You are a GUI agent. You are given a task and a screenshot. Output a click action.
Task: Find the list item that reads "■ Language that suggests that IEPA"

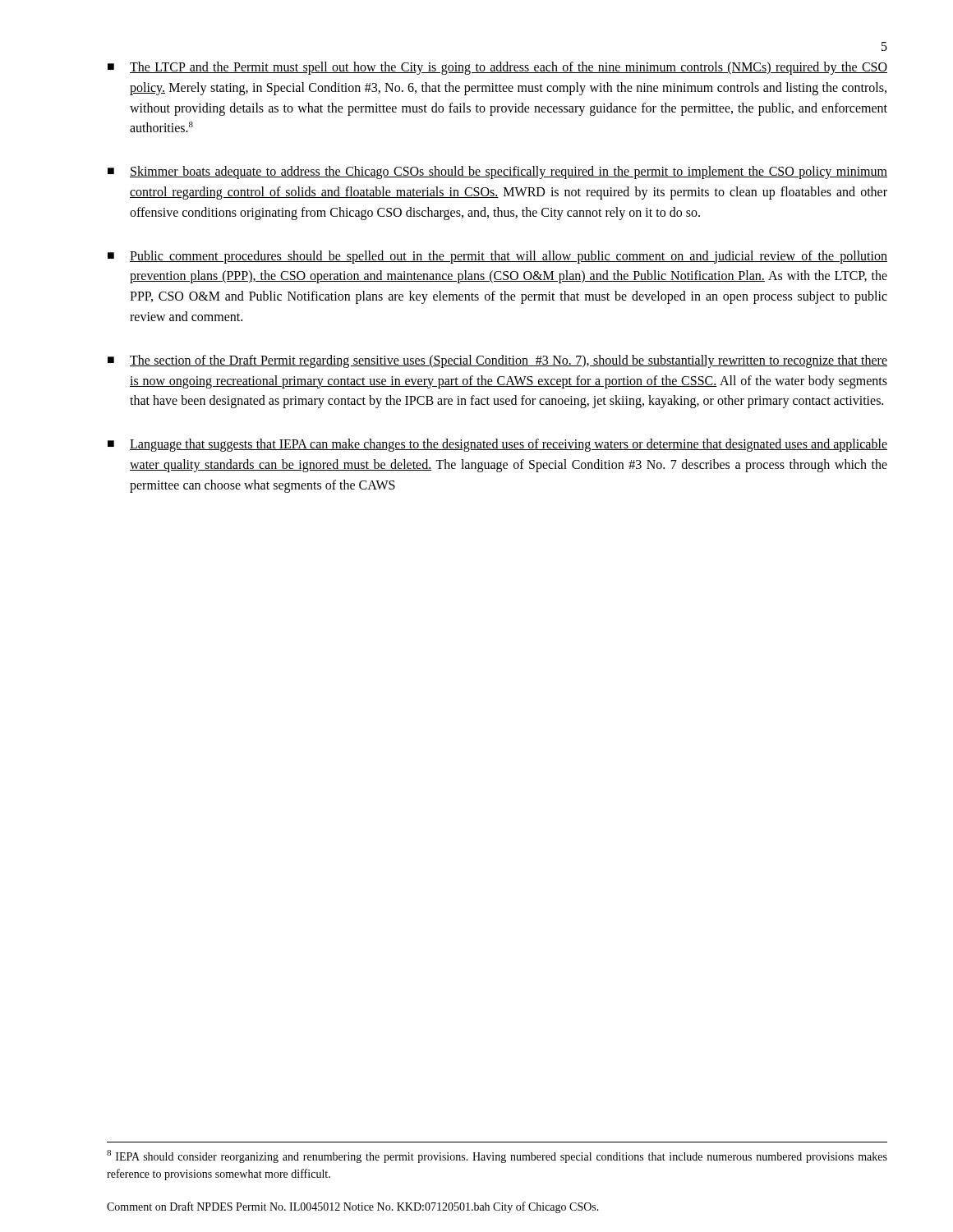(x=497, y=465)
